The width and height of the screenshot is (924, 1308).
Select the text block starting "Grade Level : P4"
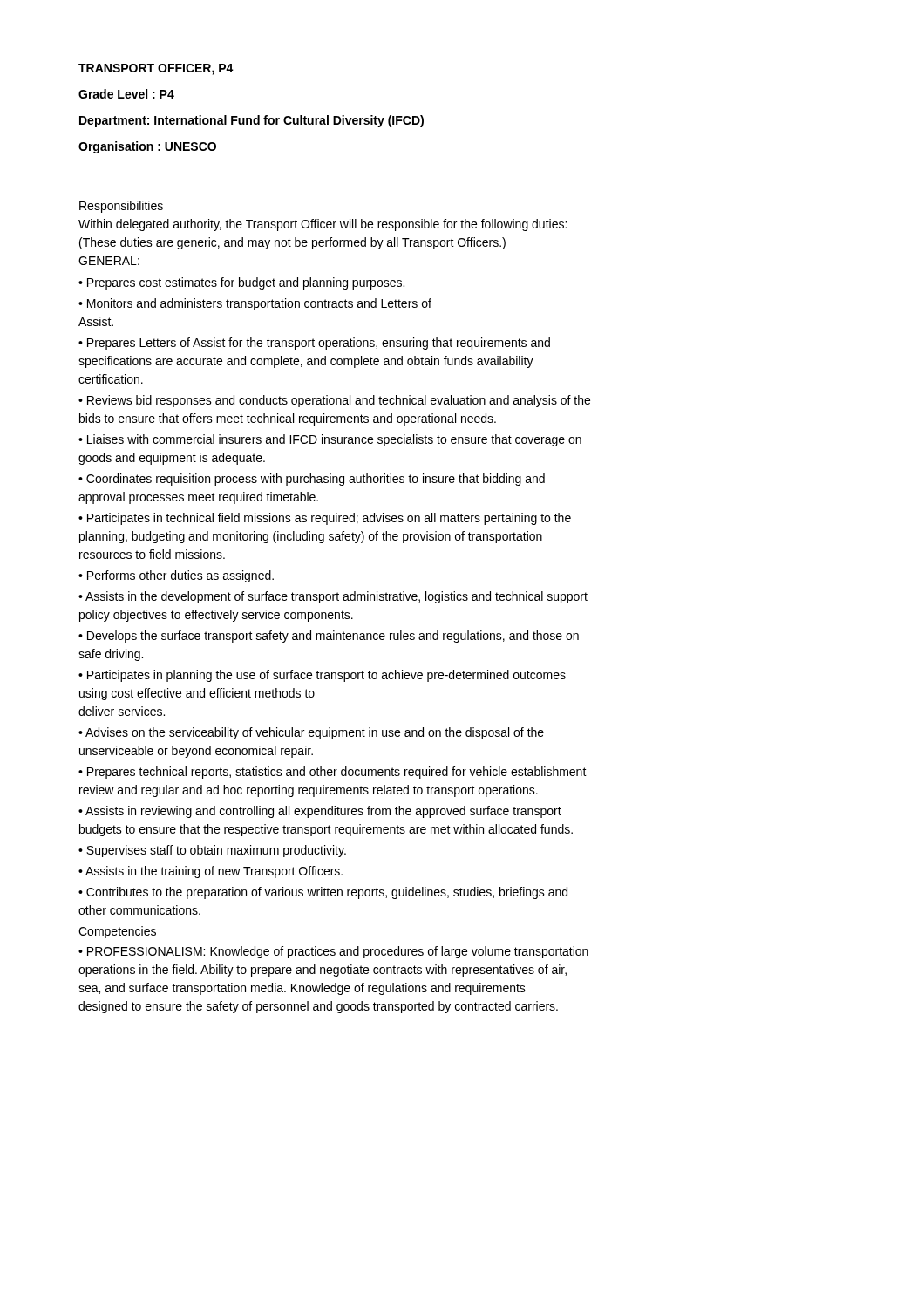[126, 94]
